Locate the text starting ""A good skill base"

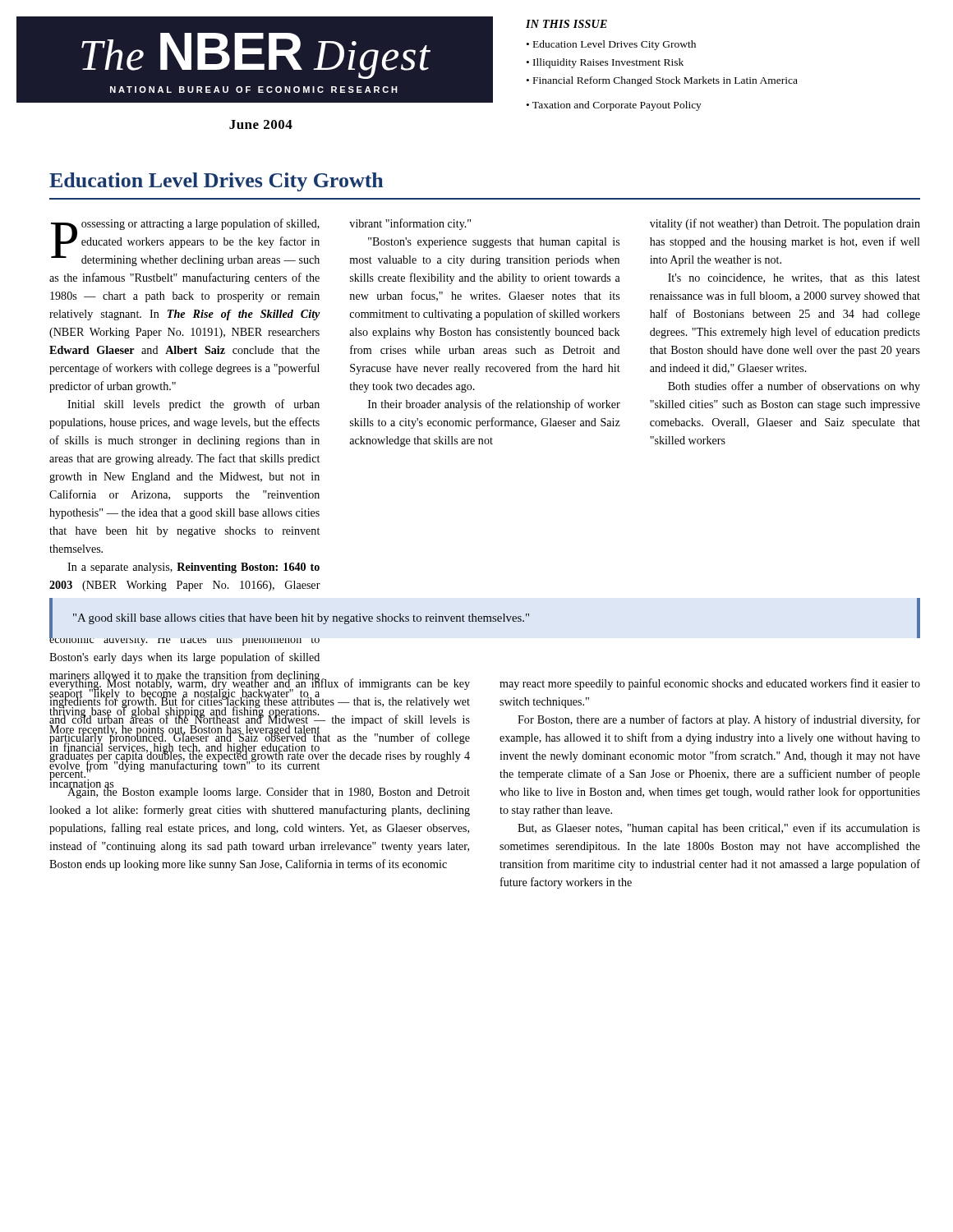(301, 618)
